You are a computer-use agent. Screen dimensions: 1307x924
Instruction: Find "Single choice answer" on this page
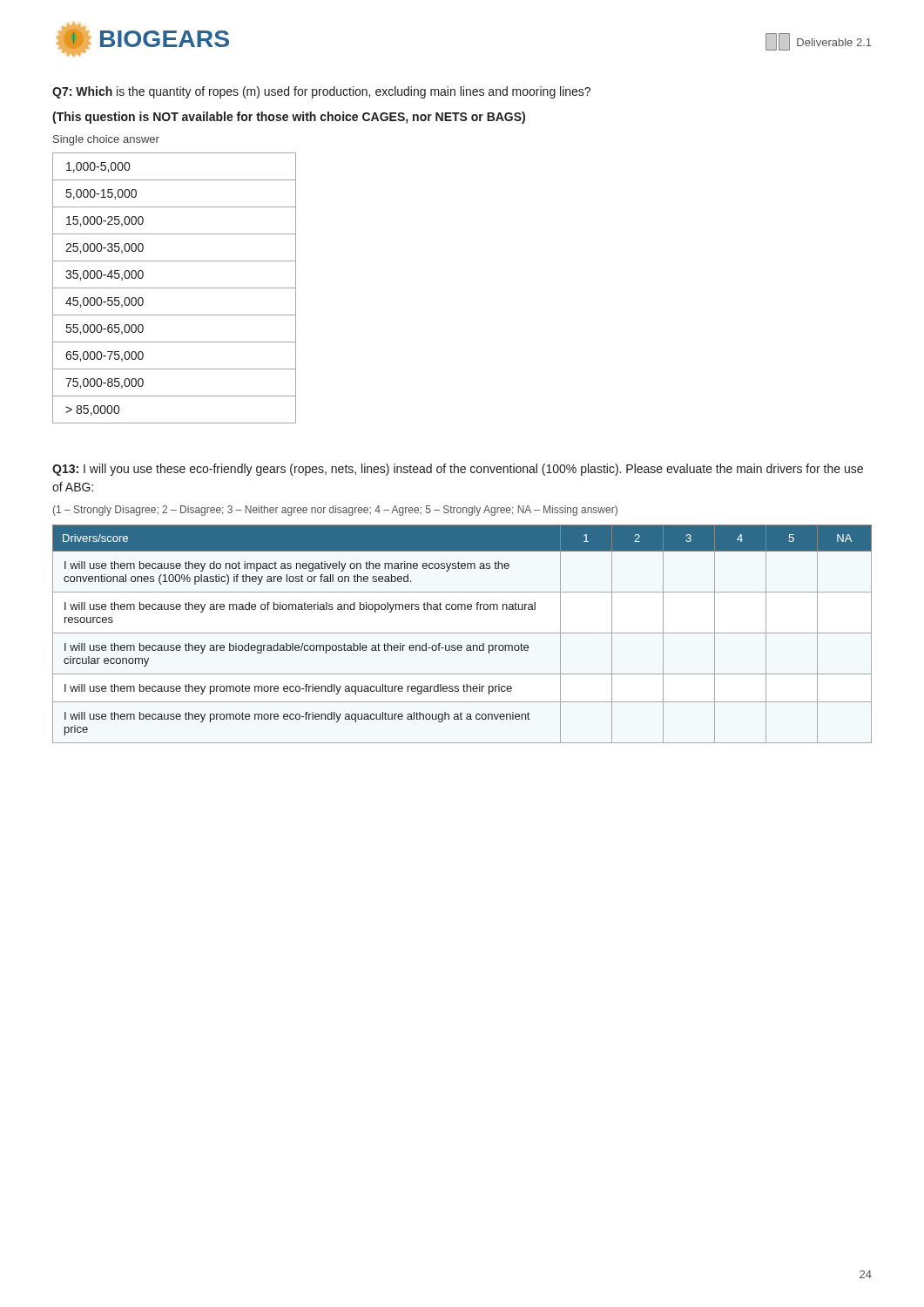(106, 139)
